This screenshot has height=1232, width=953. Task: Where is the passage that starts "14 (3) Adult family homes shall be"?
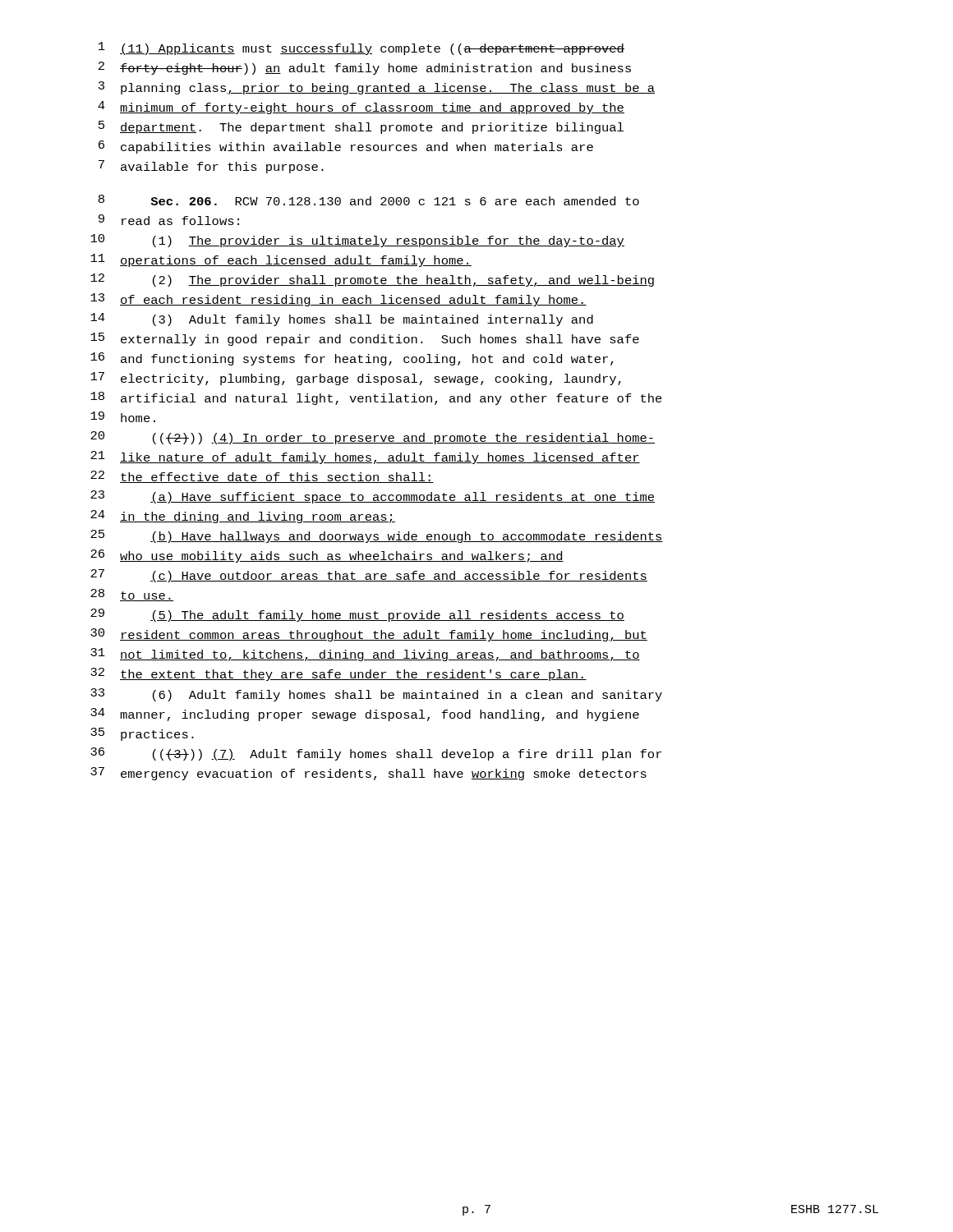click(x=476, y=370)
